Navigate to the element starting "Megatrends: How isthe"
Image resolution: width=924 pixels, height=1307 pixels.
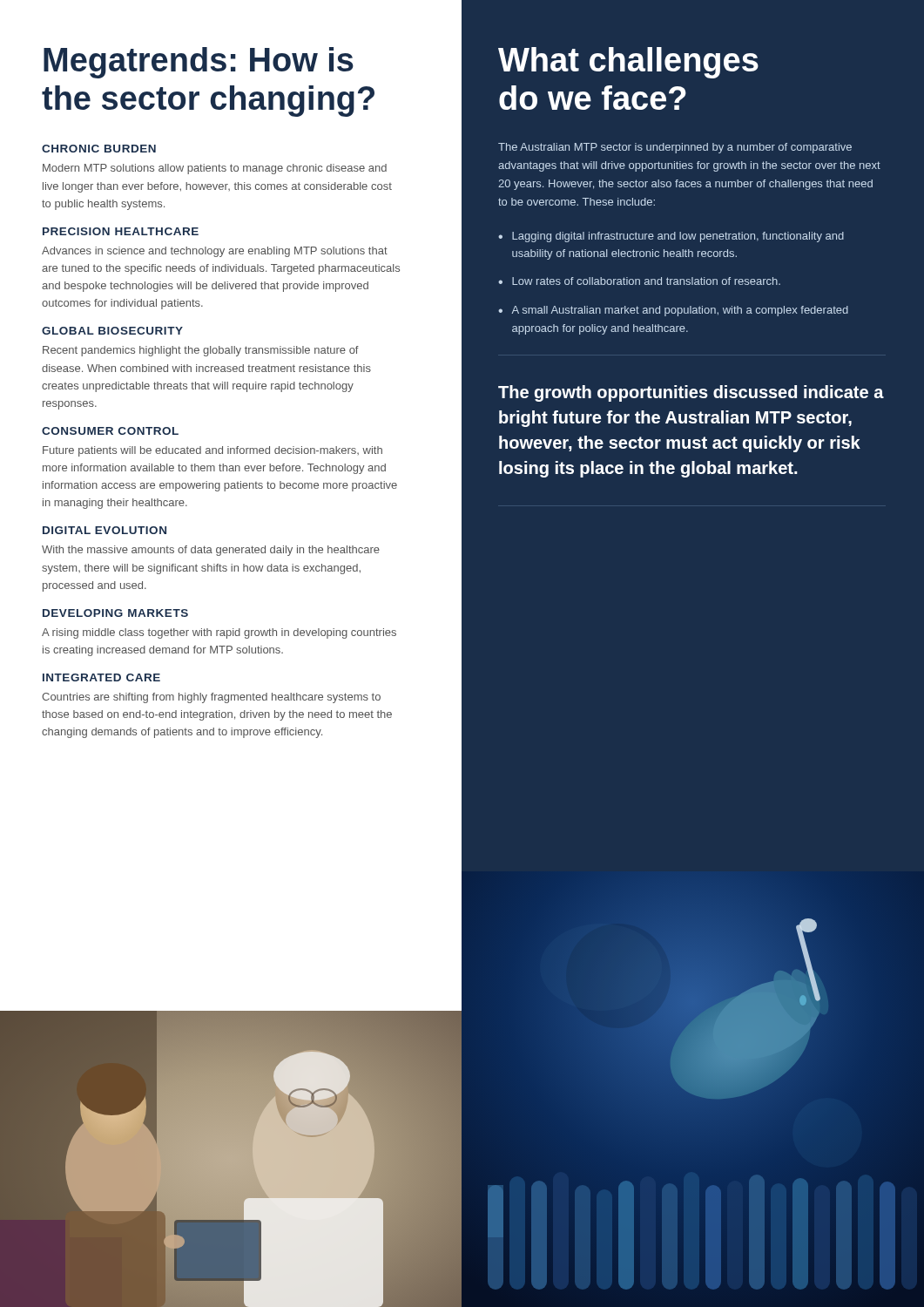click(209, 79)
